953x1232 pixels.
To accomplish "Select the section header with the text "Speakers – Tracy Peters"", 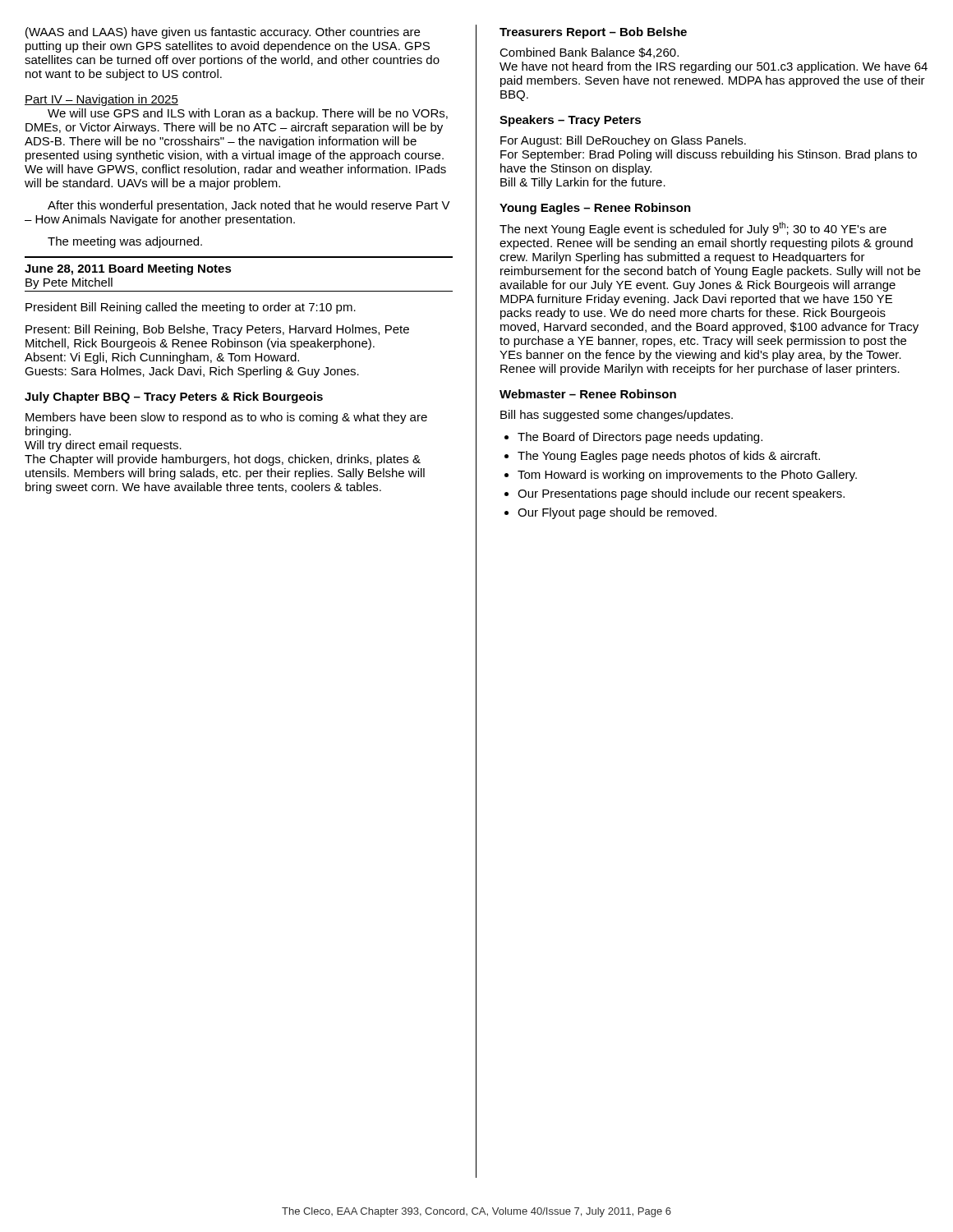I will click(x=570, y=121).
